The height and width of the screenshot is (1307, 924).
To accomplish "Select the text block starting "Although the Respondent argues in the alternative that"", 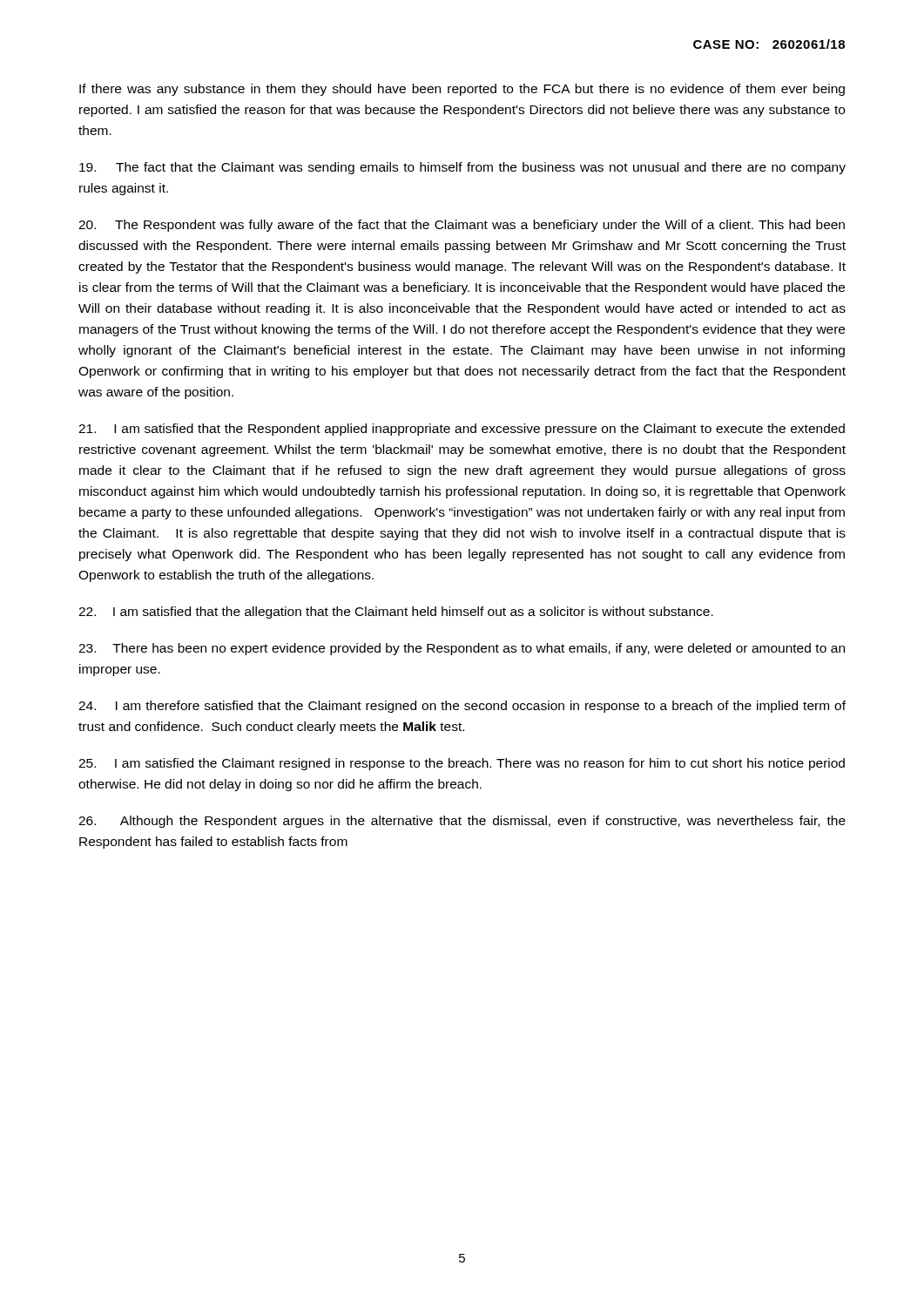I will pyautogui.click(x=462, y=831).
